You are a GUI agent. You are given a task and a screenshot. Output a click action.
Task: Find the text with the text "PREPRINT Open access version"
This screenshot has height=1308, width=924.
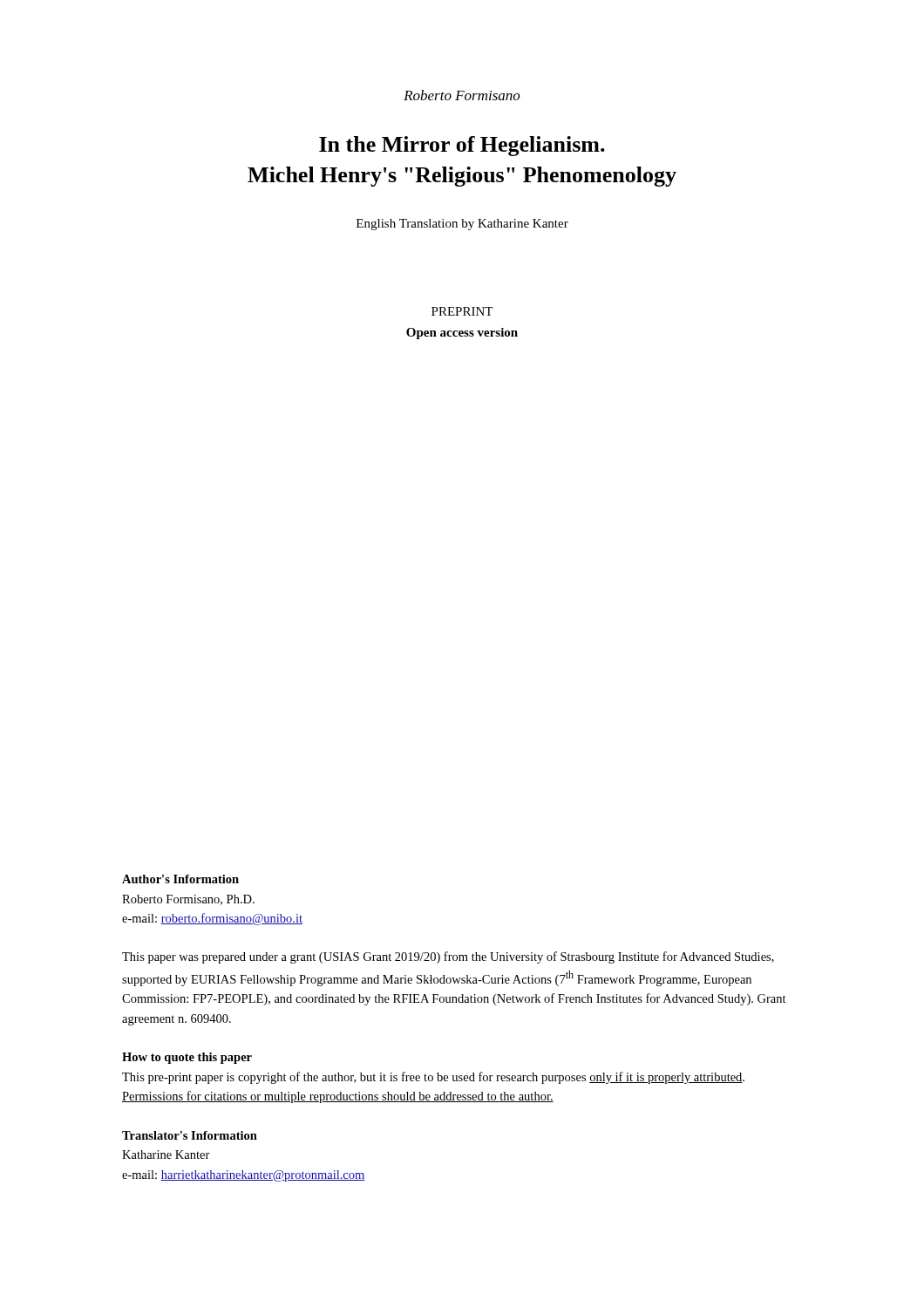pos(462,322)
